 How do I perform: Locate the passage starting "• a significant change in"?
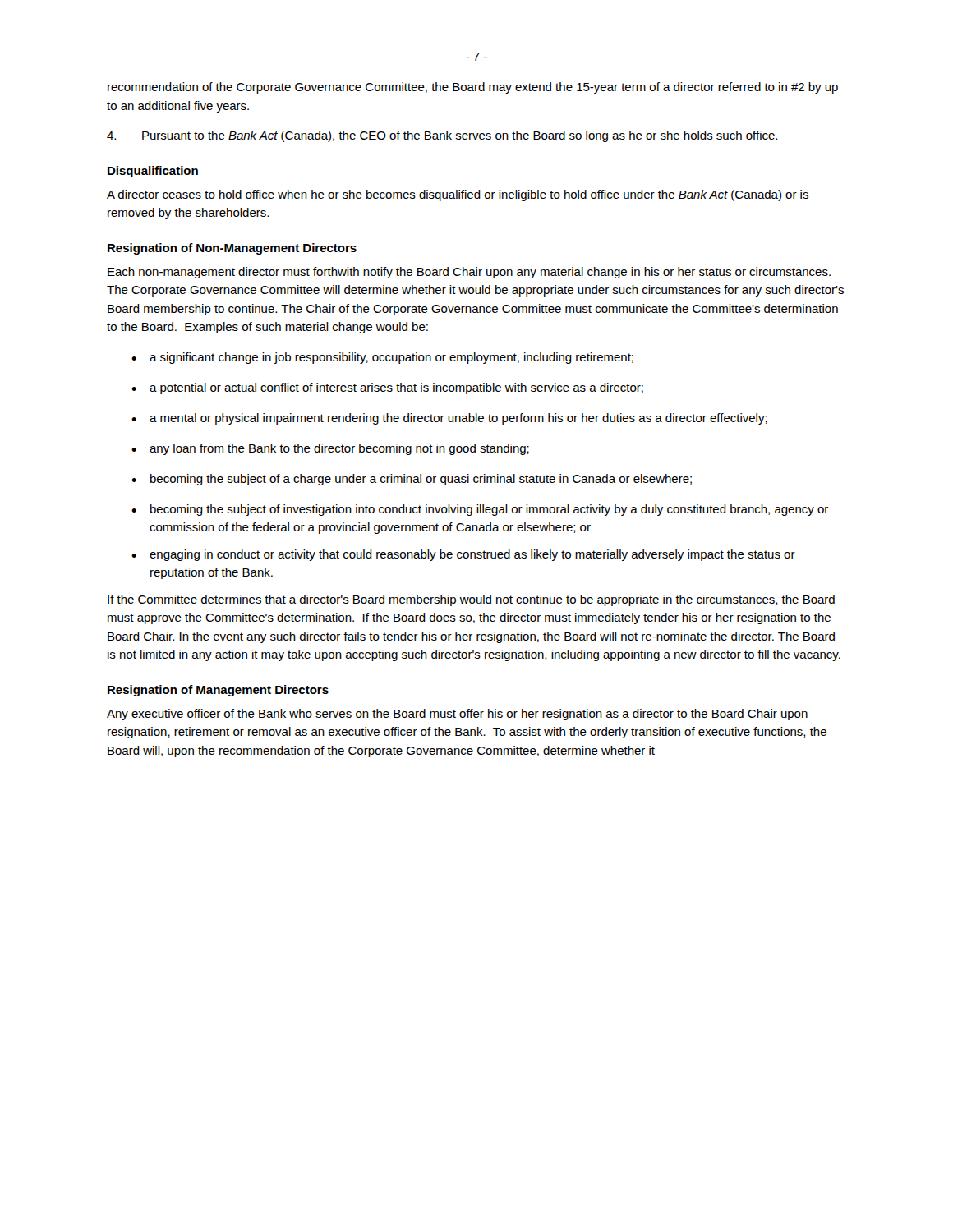[489, 359]
